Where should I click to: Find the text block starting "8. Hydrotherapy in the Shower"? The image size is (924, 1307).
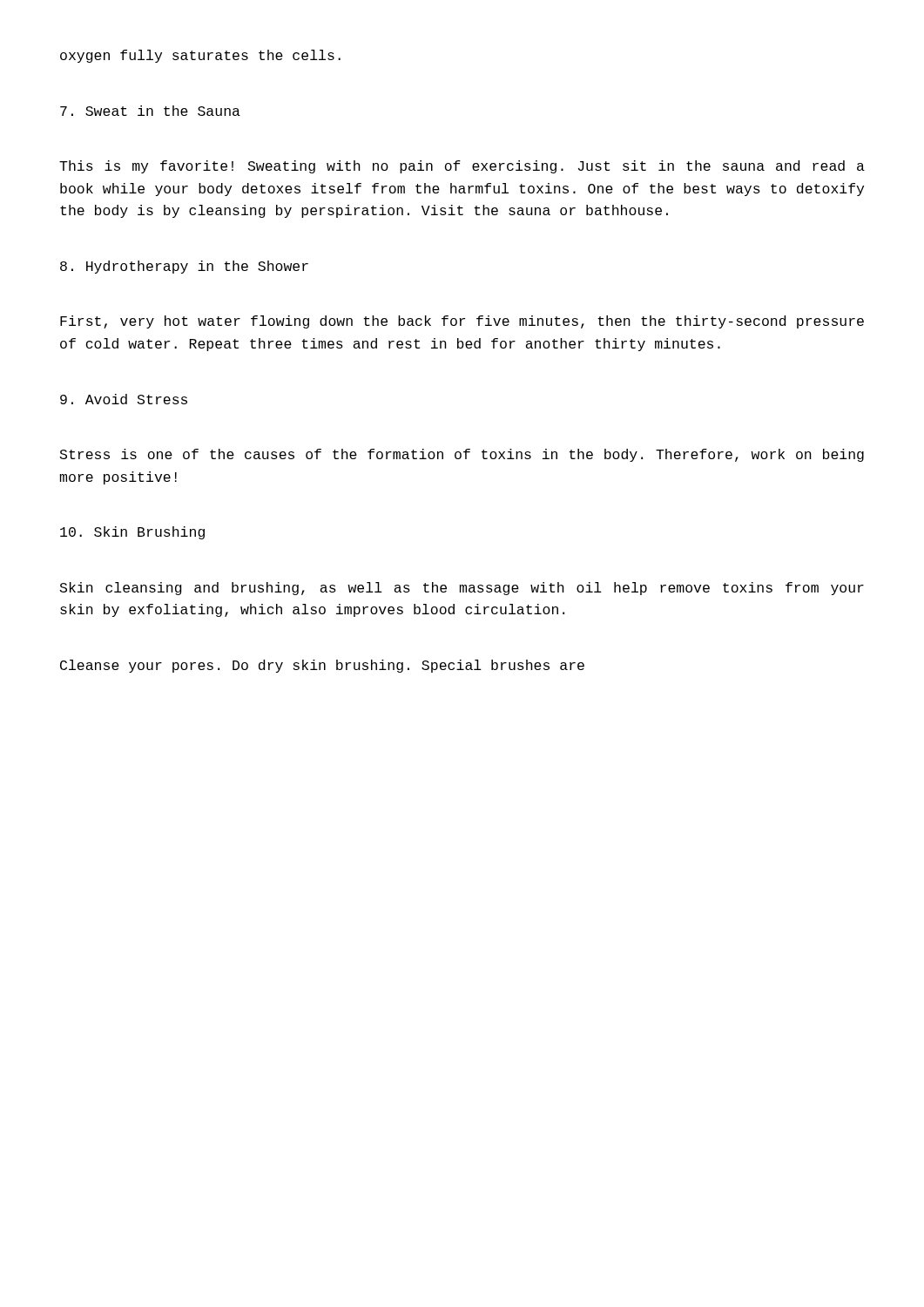[x=184, y=267]
